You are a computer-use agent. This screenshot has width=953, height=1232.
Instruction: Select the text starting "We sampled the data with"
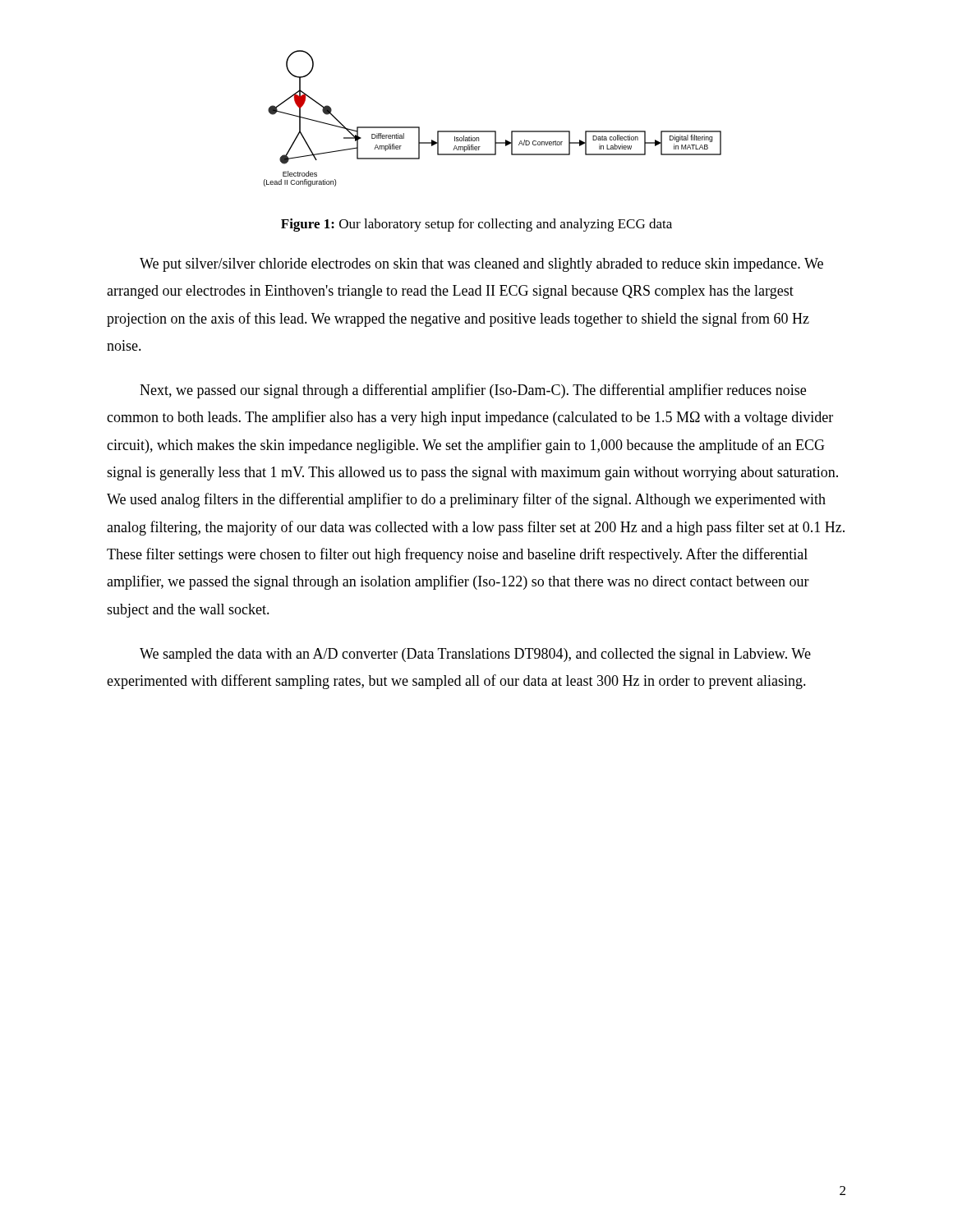point(459,667)
